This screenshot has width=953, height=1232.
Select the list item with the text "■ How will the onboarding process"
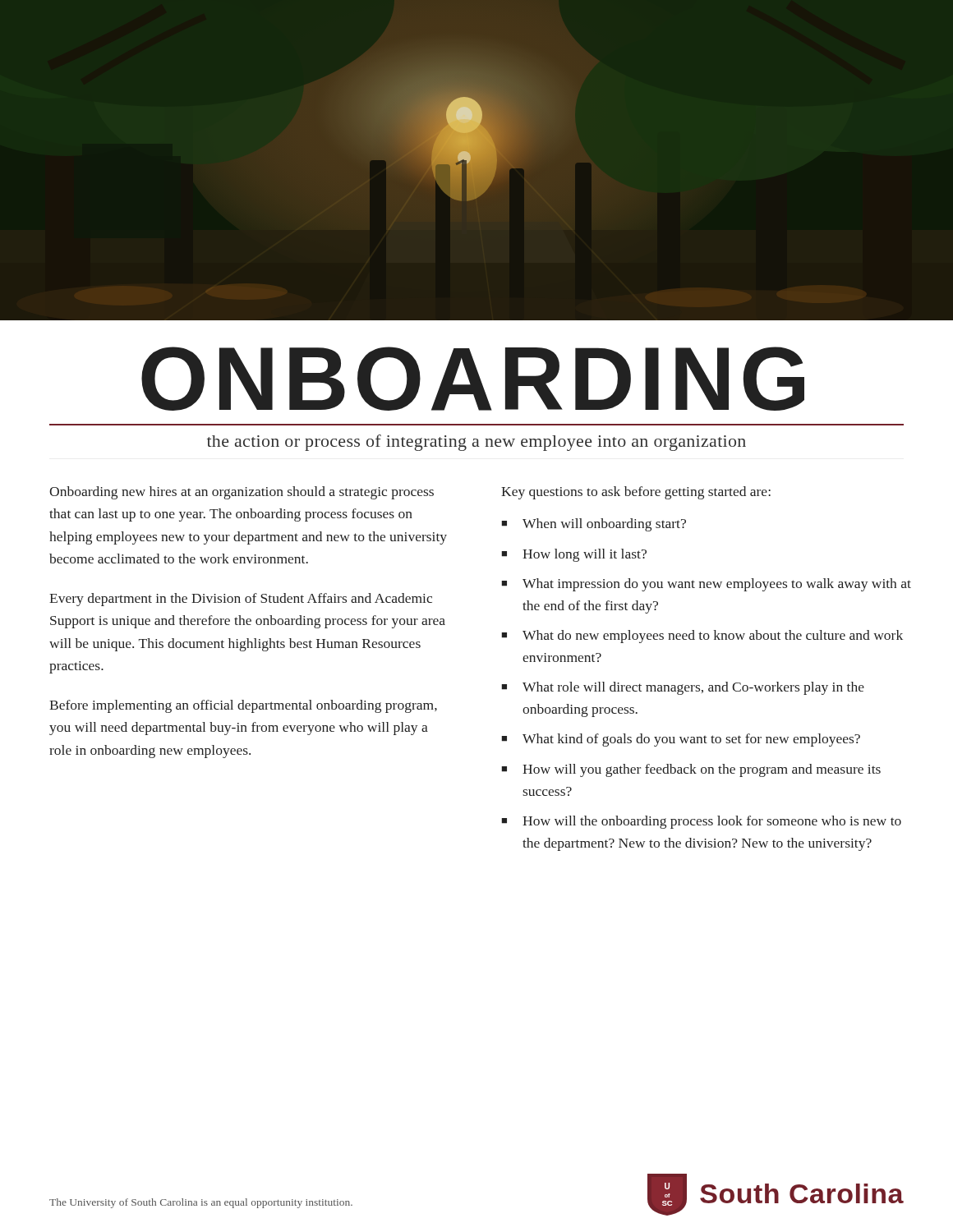click(711, 832)
